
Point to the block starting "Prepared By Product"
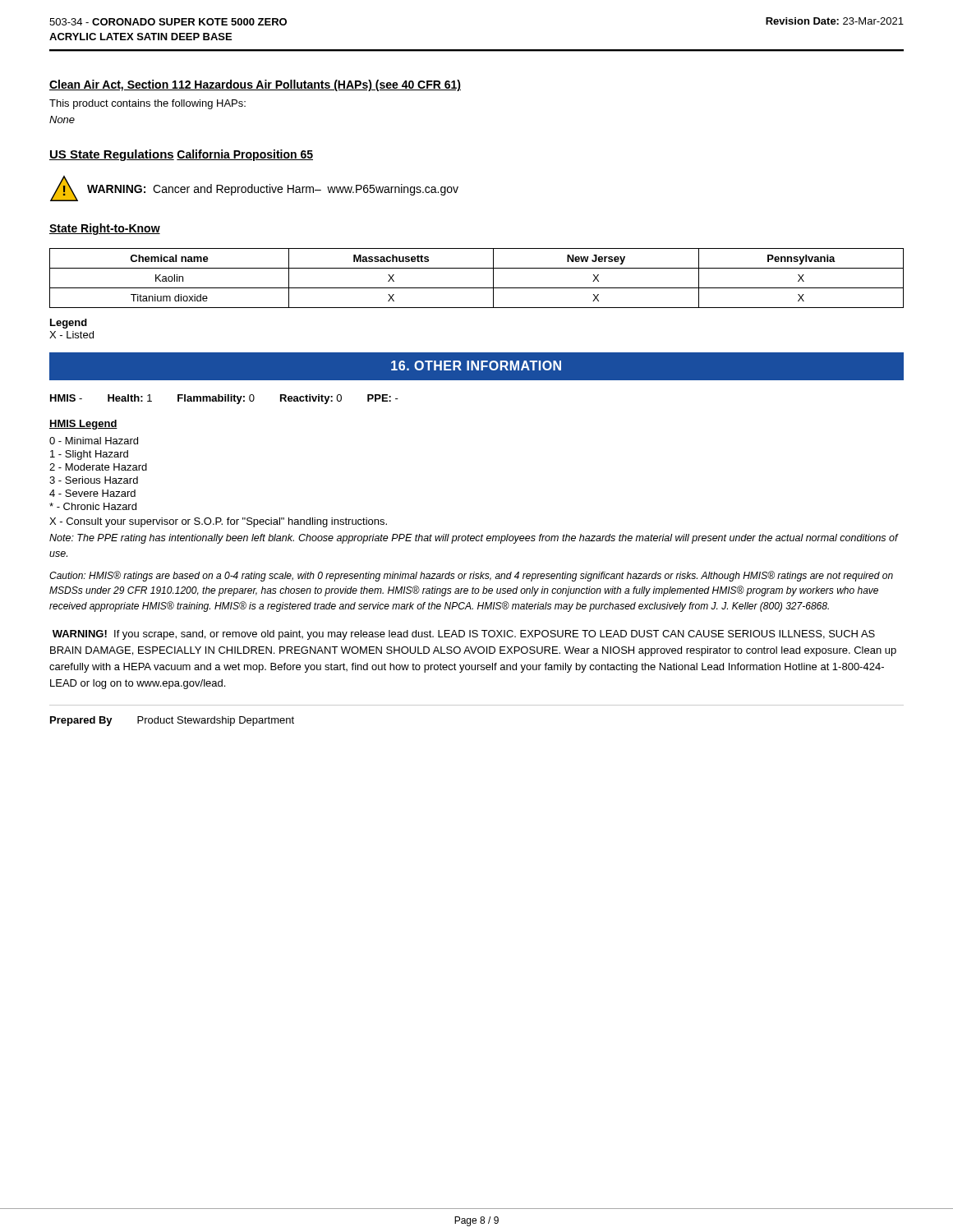(172, 720)
